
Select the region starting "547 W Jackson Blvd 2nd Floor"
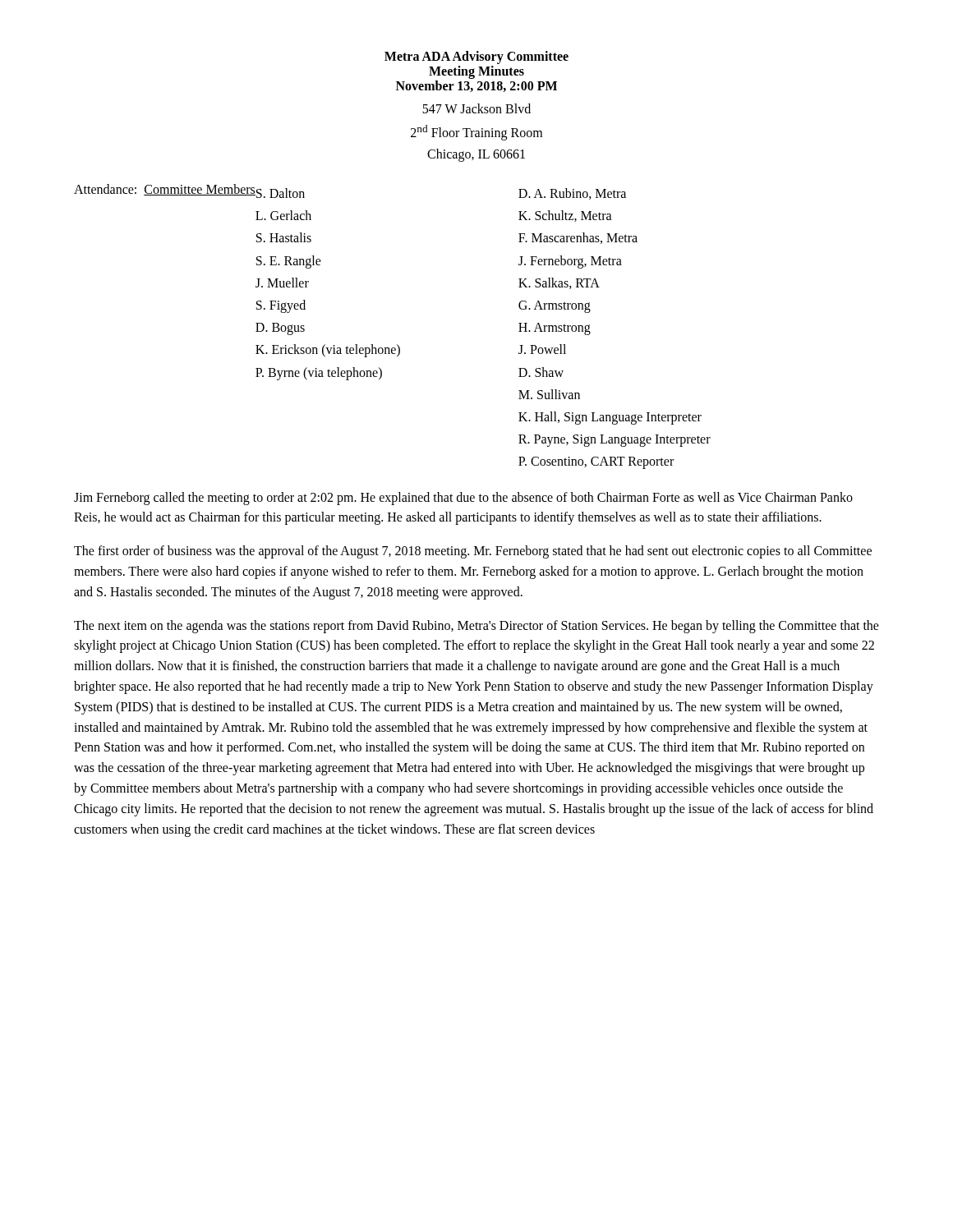tap(476, 131)
